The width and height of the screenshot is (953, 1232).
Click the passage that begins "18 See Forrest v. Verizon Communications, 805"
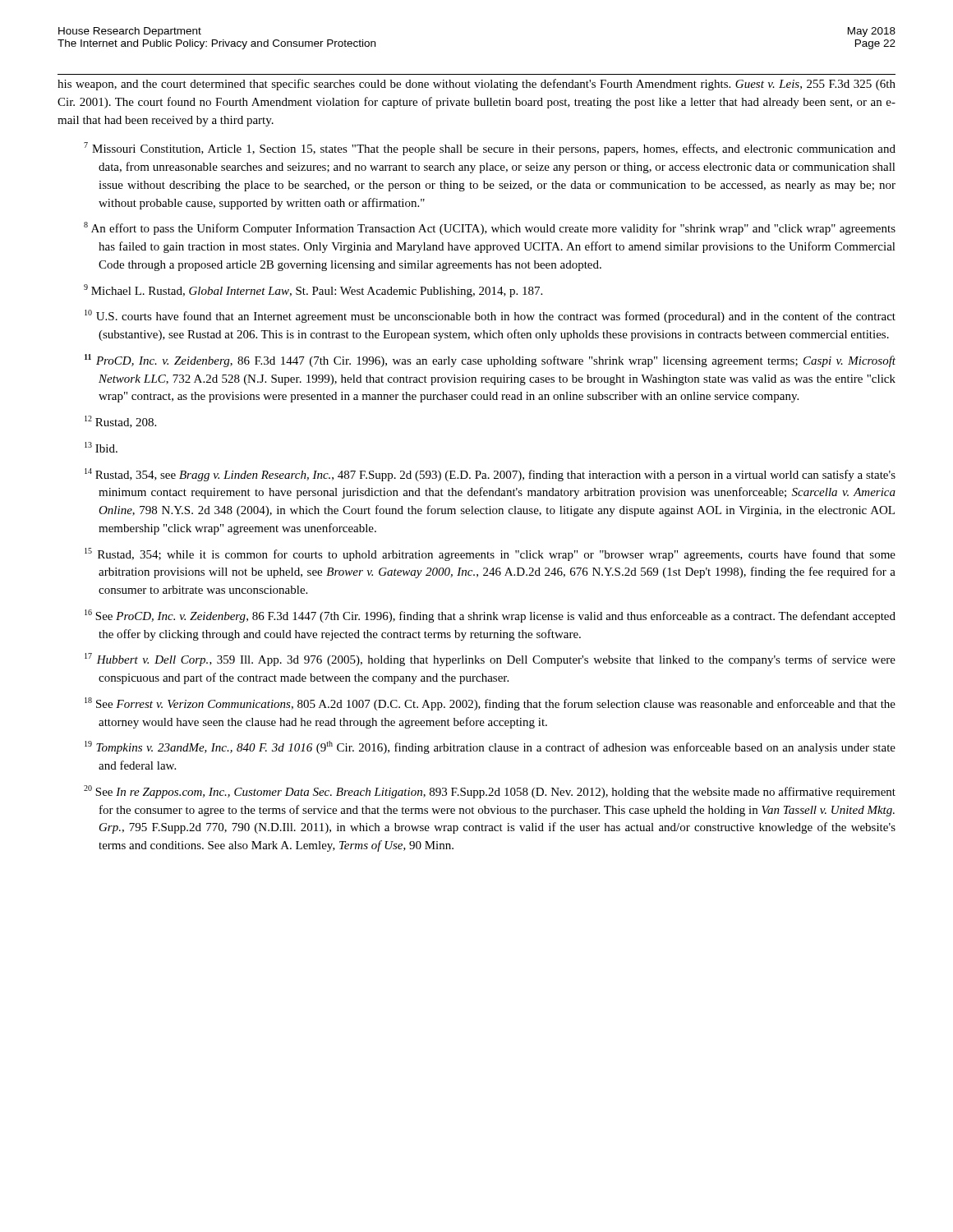(490, 713)
